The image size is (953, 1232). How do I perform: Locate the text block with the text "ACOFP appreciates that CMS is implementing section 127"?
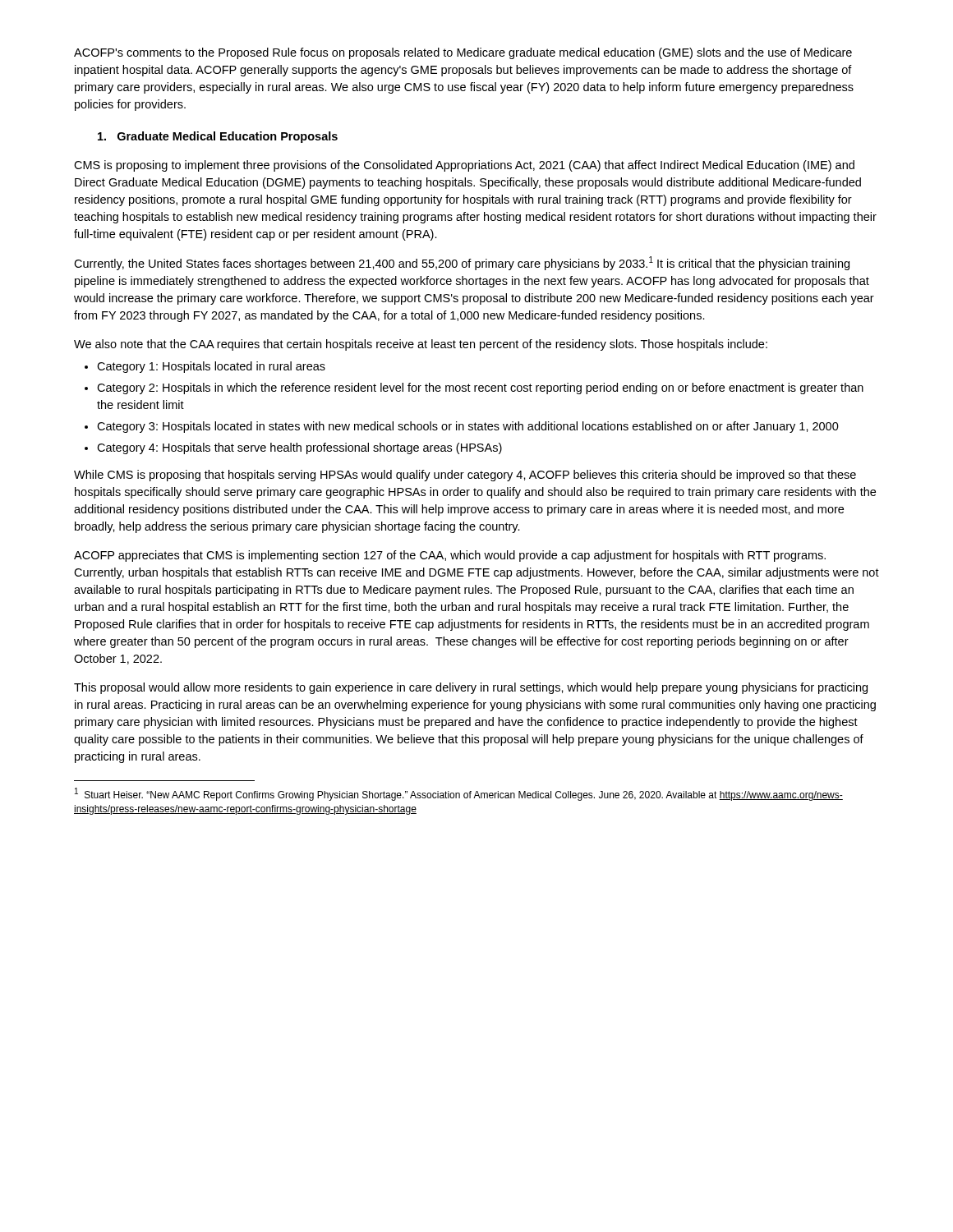(476, 607)
